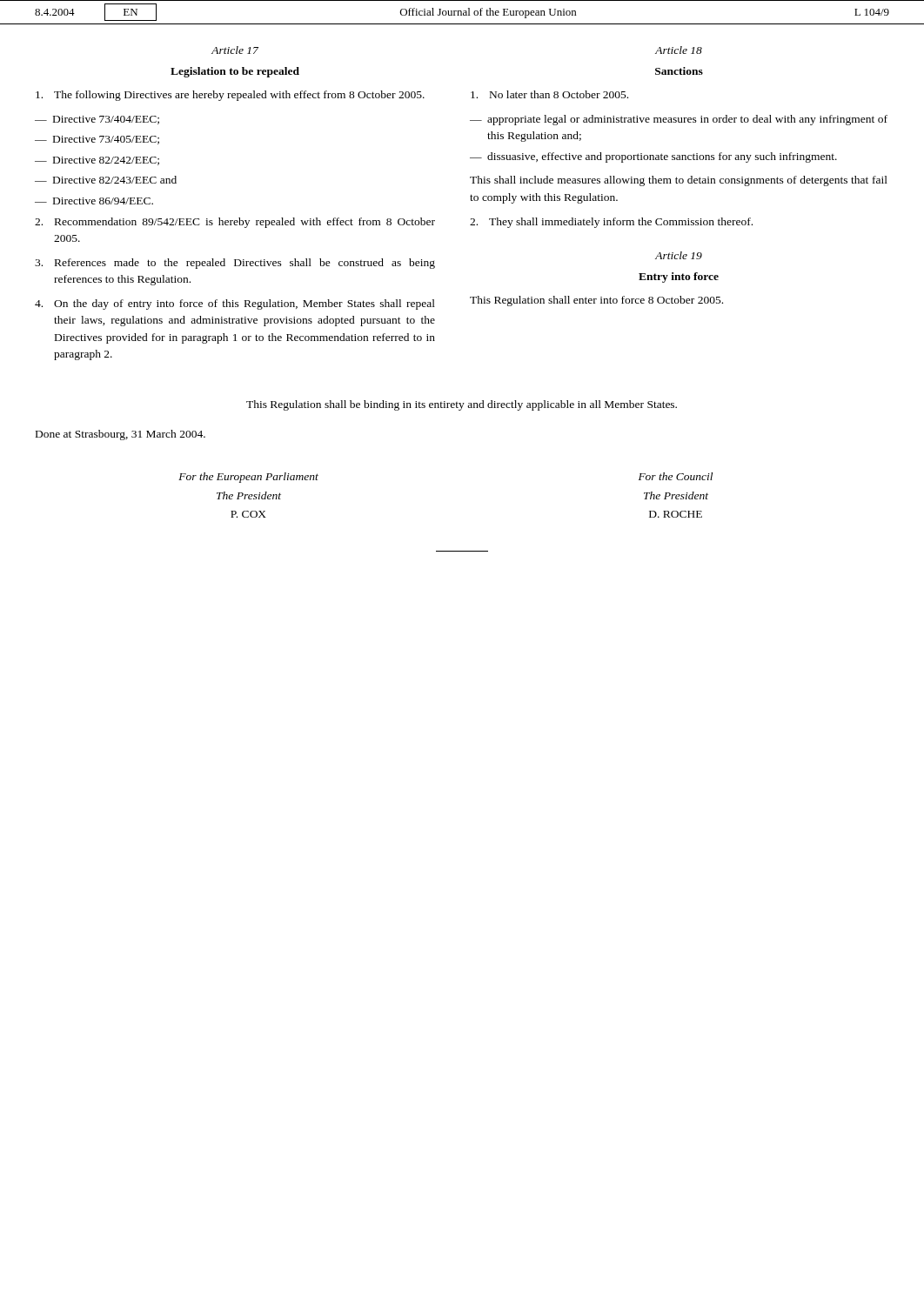924x1305 pixels.
Task: Locate the text block that says "They shall immediately inform the"
Action: pos(679,221)
